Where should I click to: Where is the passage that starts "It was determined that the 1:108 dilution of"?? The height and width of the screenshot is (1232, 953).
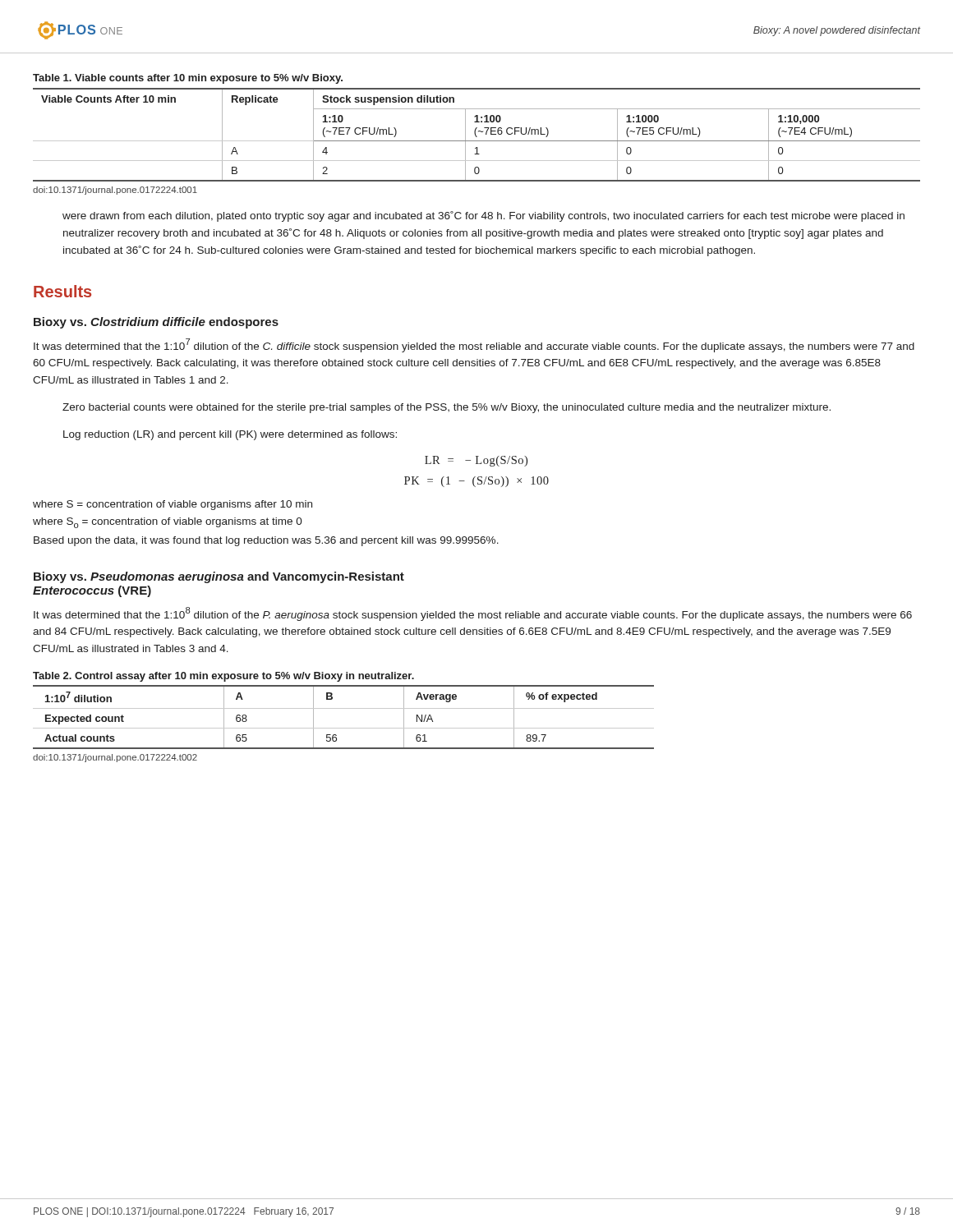472,630
